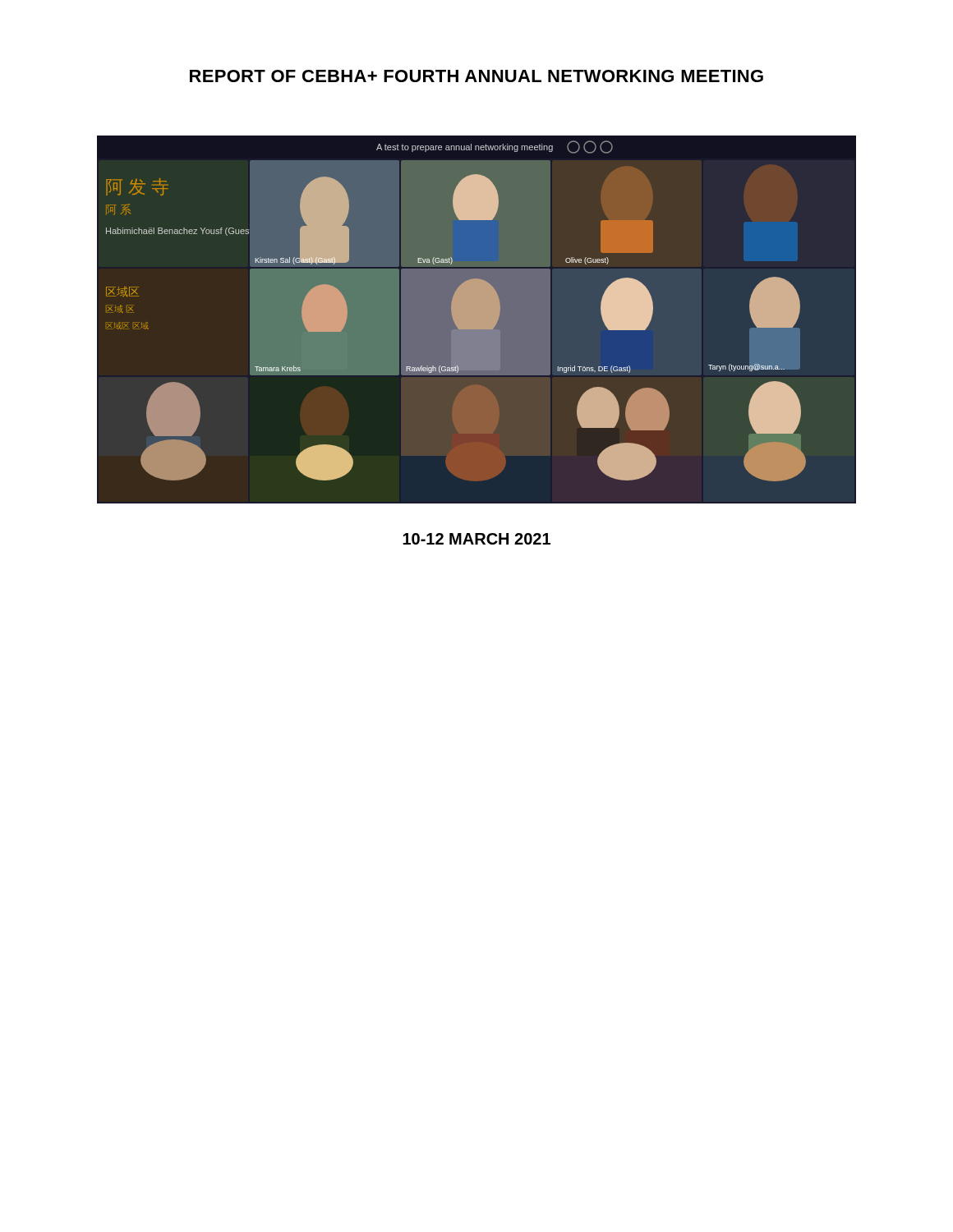Click on the title with the text "REPORT OF CEBHA+ FOURTH"

coord(476,76)
